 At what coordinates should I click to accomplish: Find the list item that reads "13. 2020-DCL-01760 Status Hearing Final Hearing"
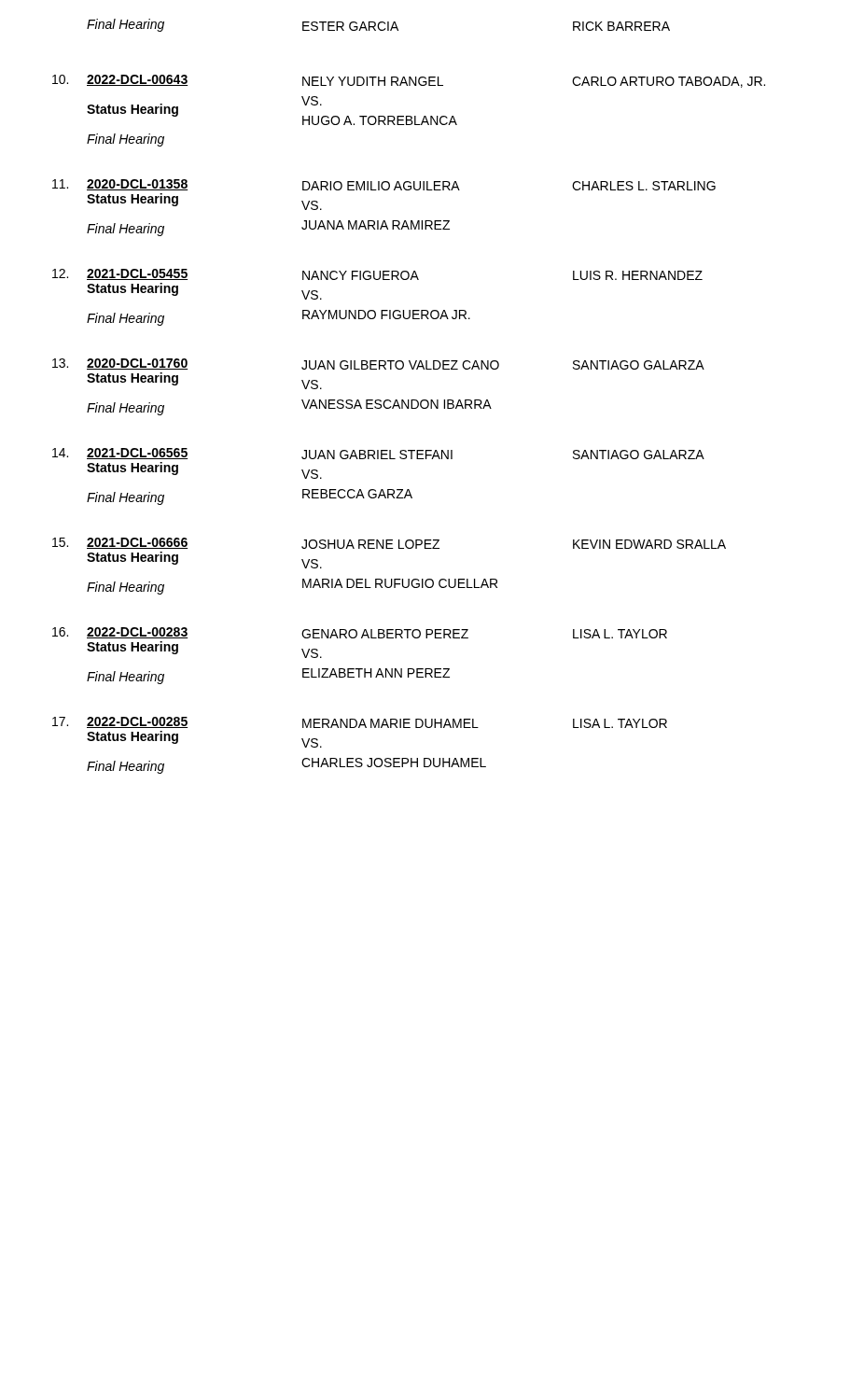tap(378, 364)
